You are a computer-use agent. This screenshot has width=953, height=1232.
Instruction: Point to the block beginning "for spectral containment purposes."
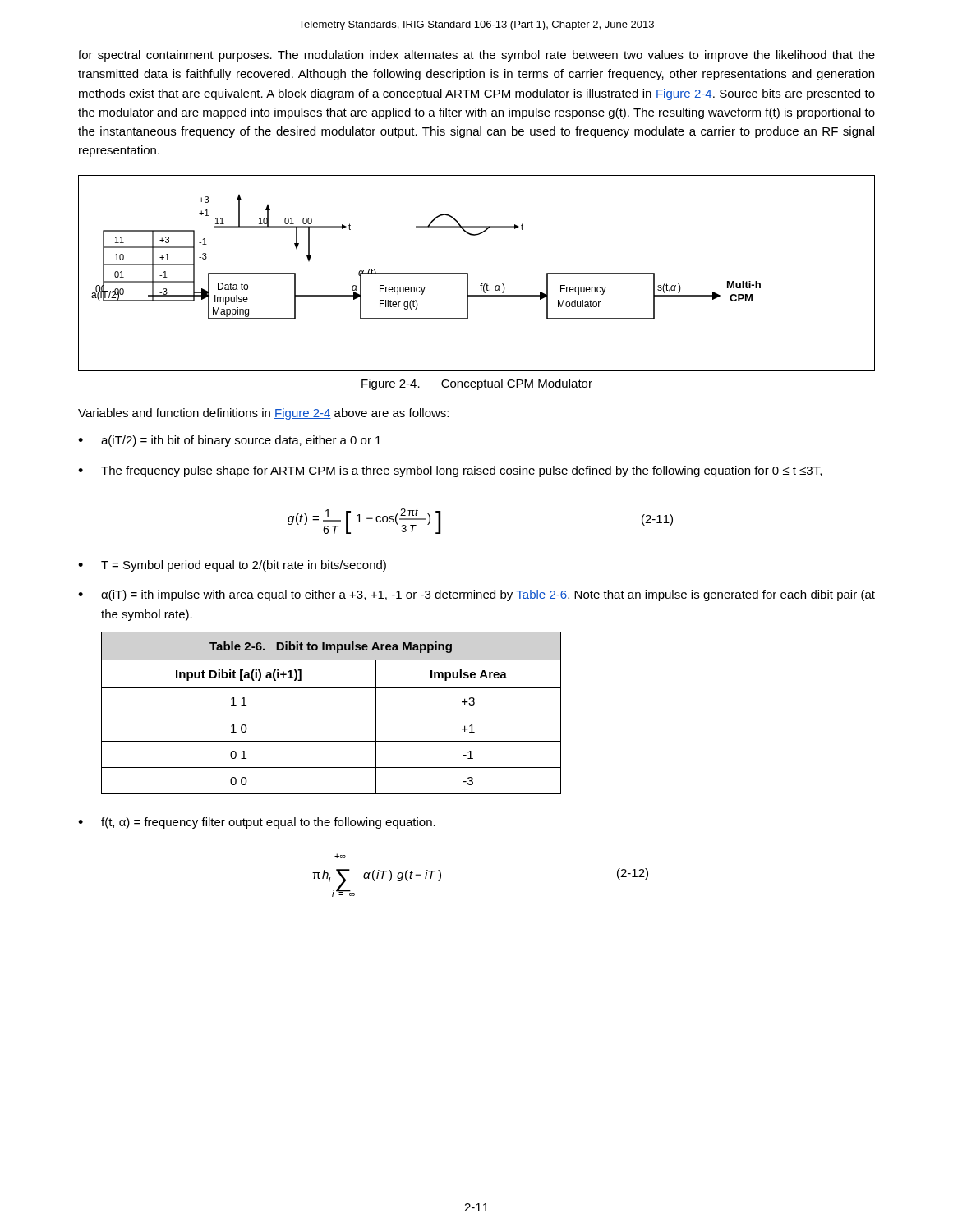coord(476,102)
